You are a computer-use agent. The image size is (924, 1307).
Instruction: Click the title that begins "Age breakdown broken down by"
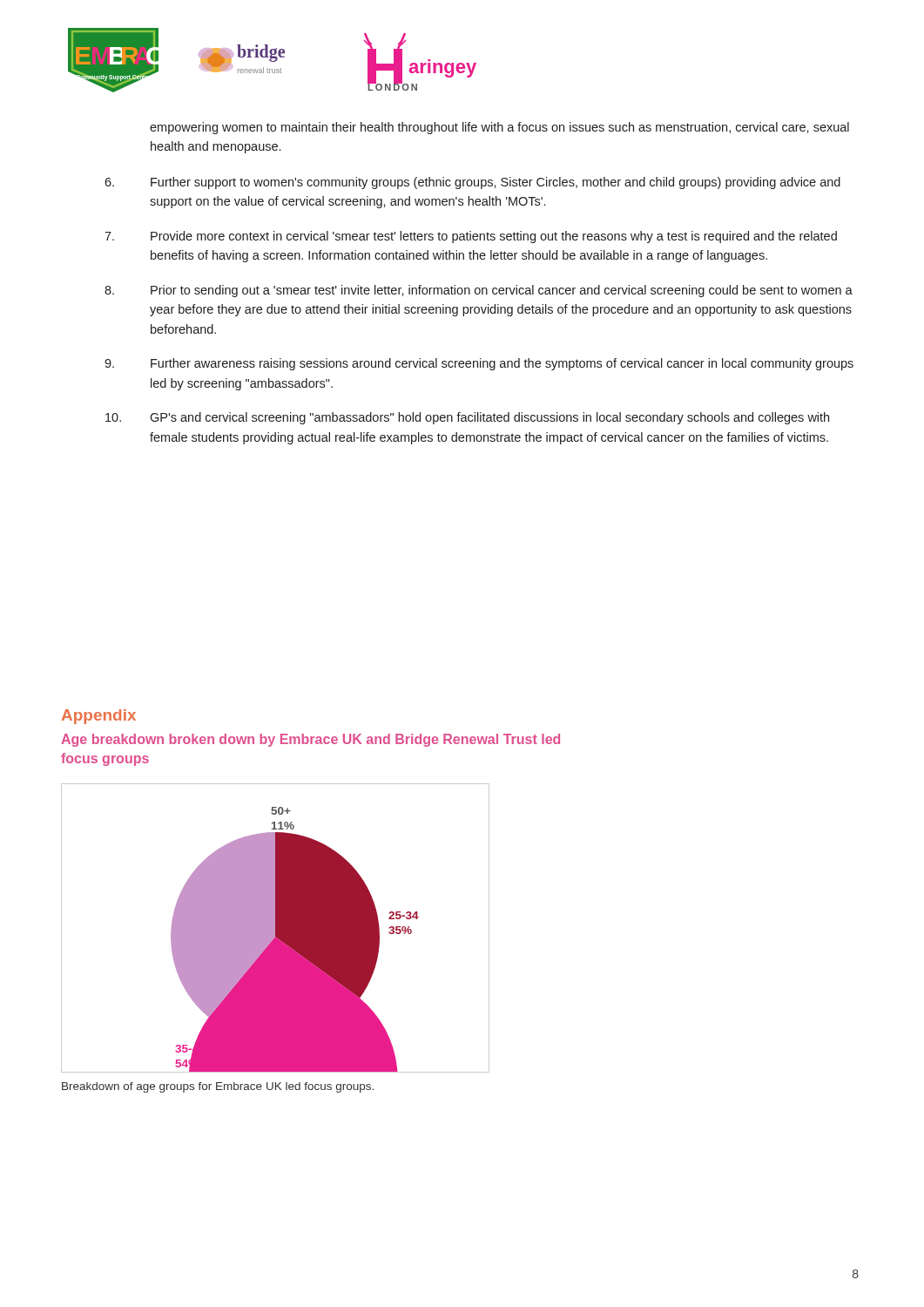311,749
